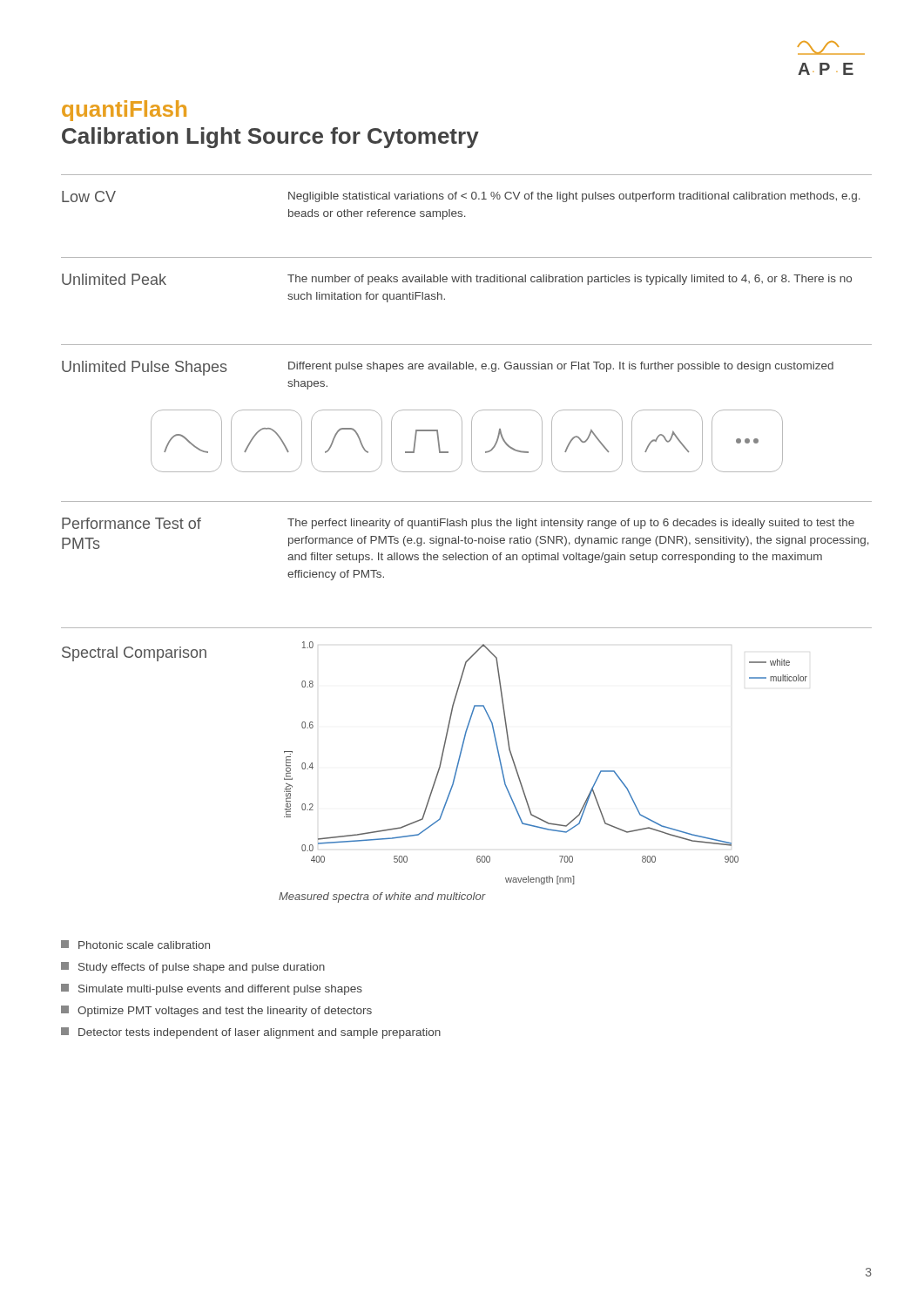
Task: Click the passage that begins "Simulate multi-pulse events and different"
Action: [x=212, y=989]
